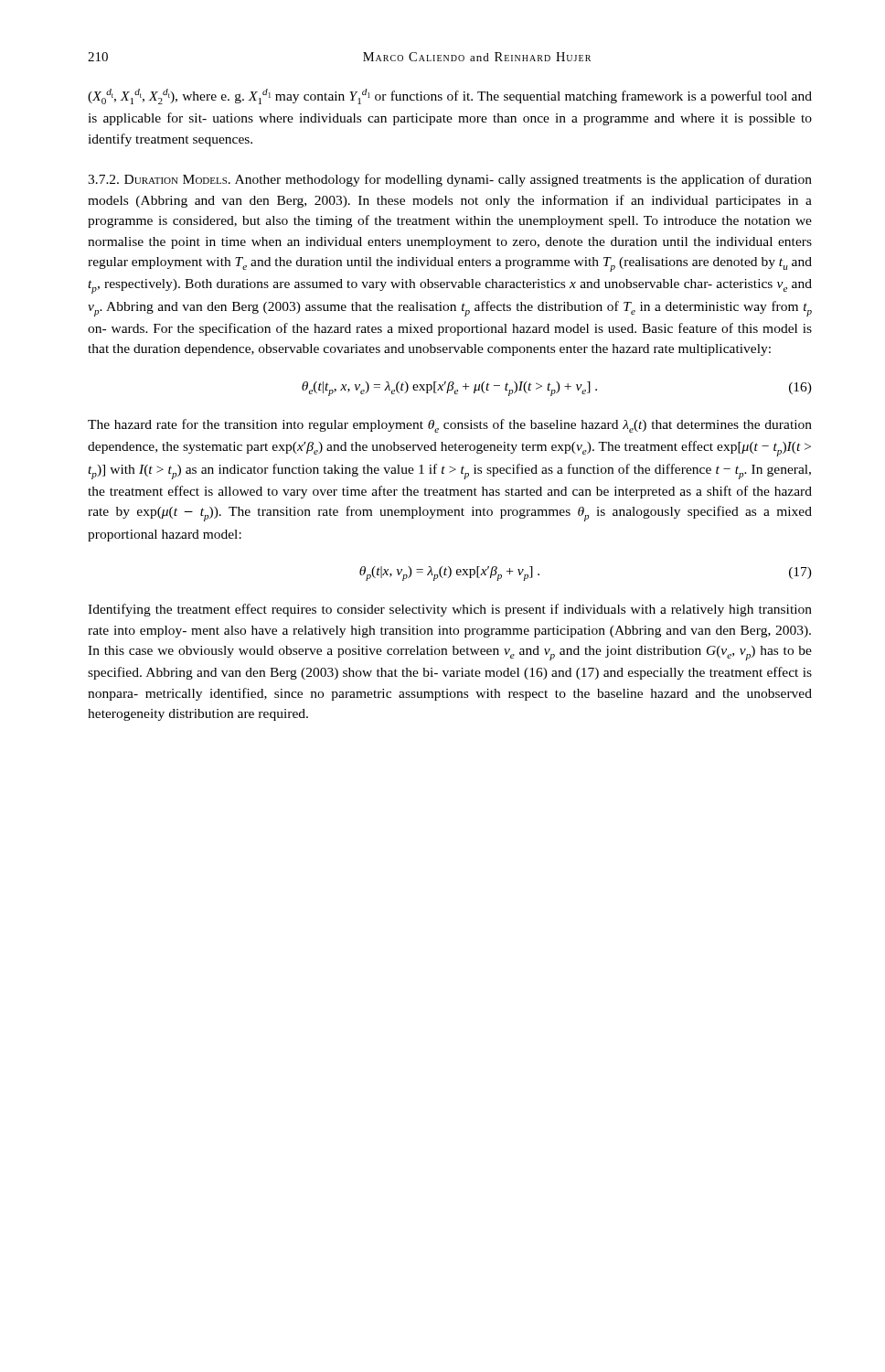Locate the block of text that opens with "(X0dt, X1dt, X2dt),"
The width and height of the screenshot is (885, 1372).
coord(450,116)
